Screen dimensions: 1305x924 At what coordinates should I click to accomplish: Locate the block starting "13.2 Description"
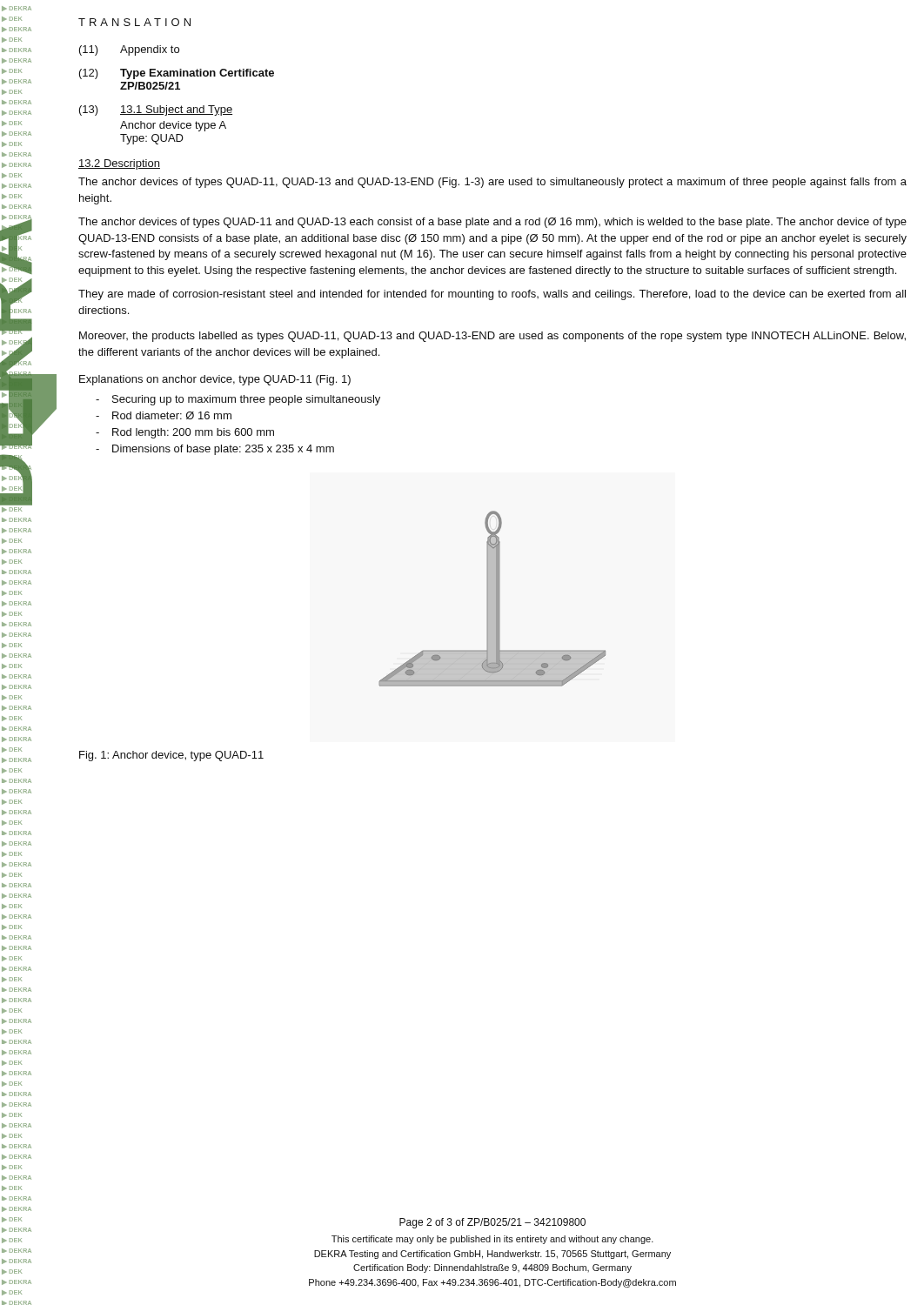(119, 163)
